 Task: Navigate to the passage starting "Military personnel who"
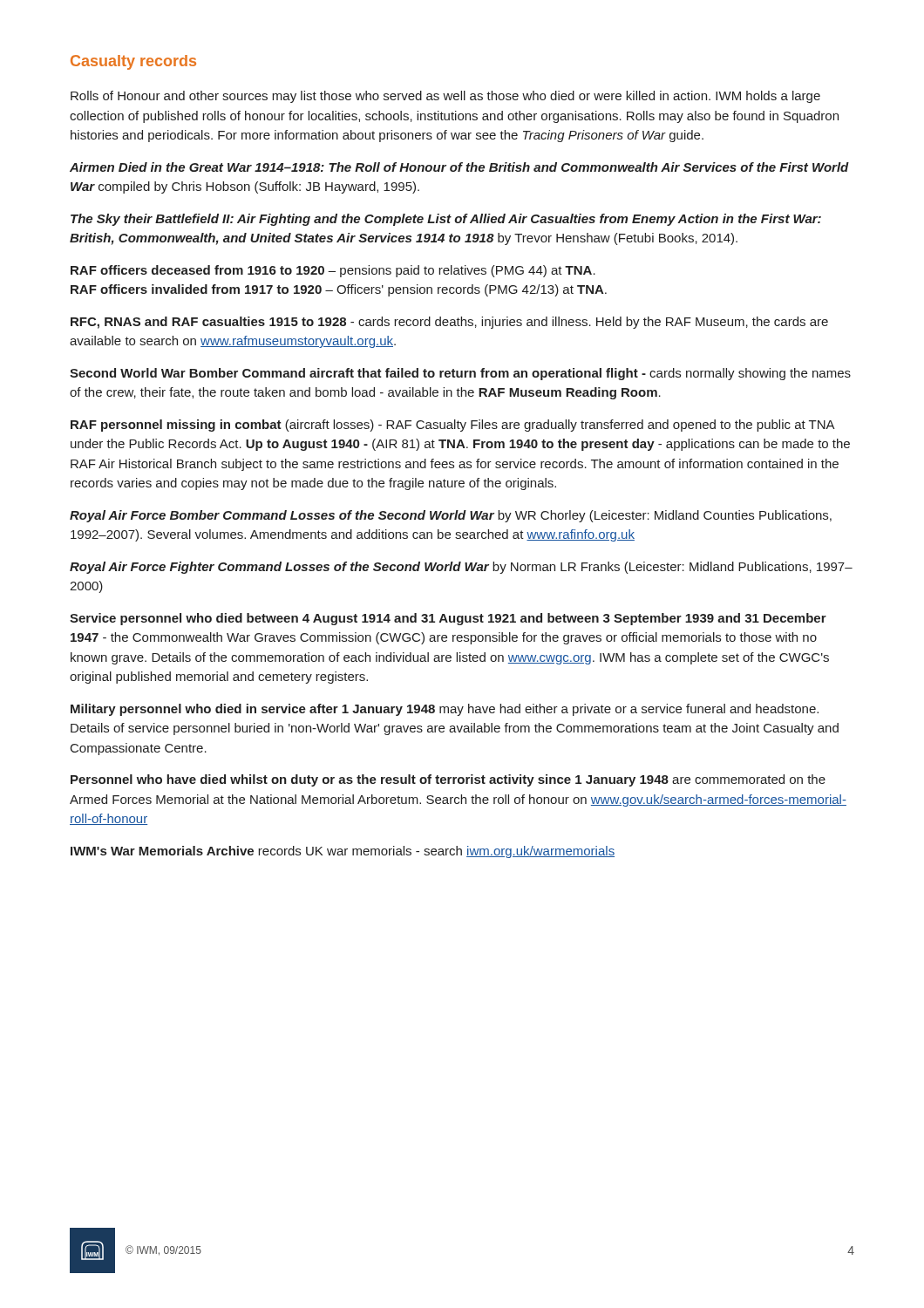click(455, 728)
